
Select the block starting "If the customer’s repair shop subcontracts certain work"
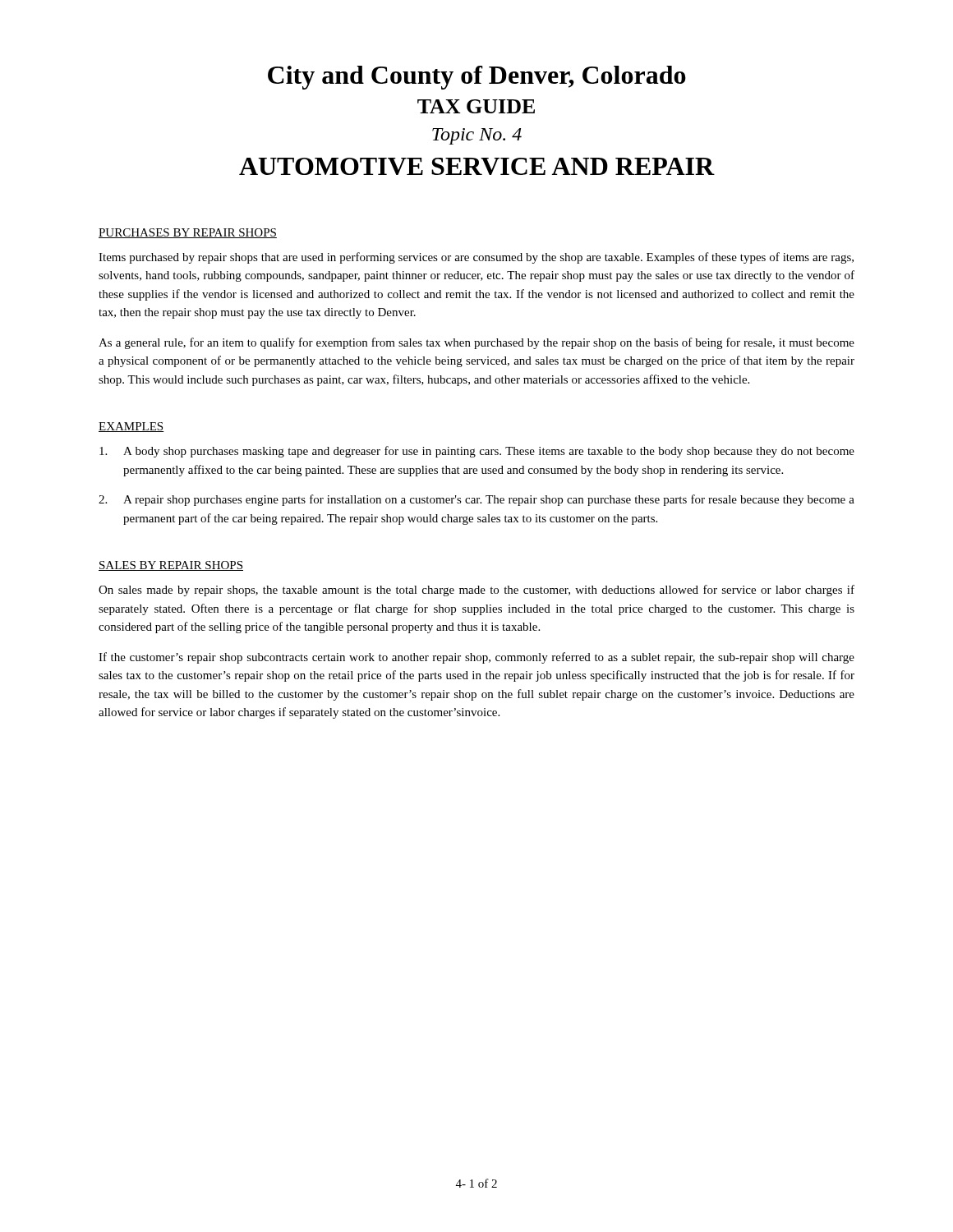pos(476,685)
